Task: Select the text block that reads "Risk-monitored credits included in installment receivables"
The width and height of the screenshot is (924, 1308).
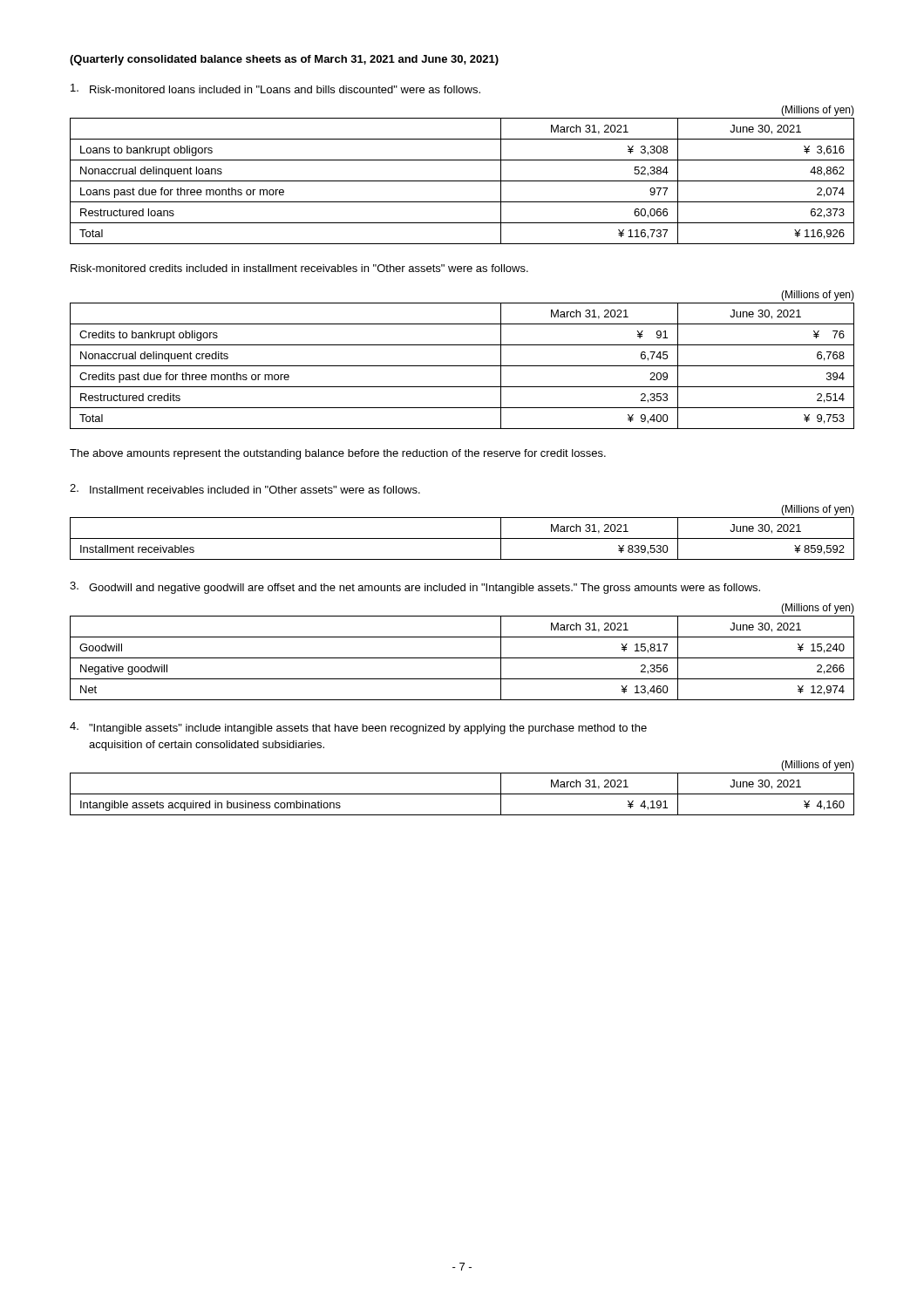Action: tap(299, 268)
